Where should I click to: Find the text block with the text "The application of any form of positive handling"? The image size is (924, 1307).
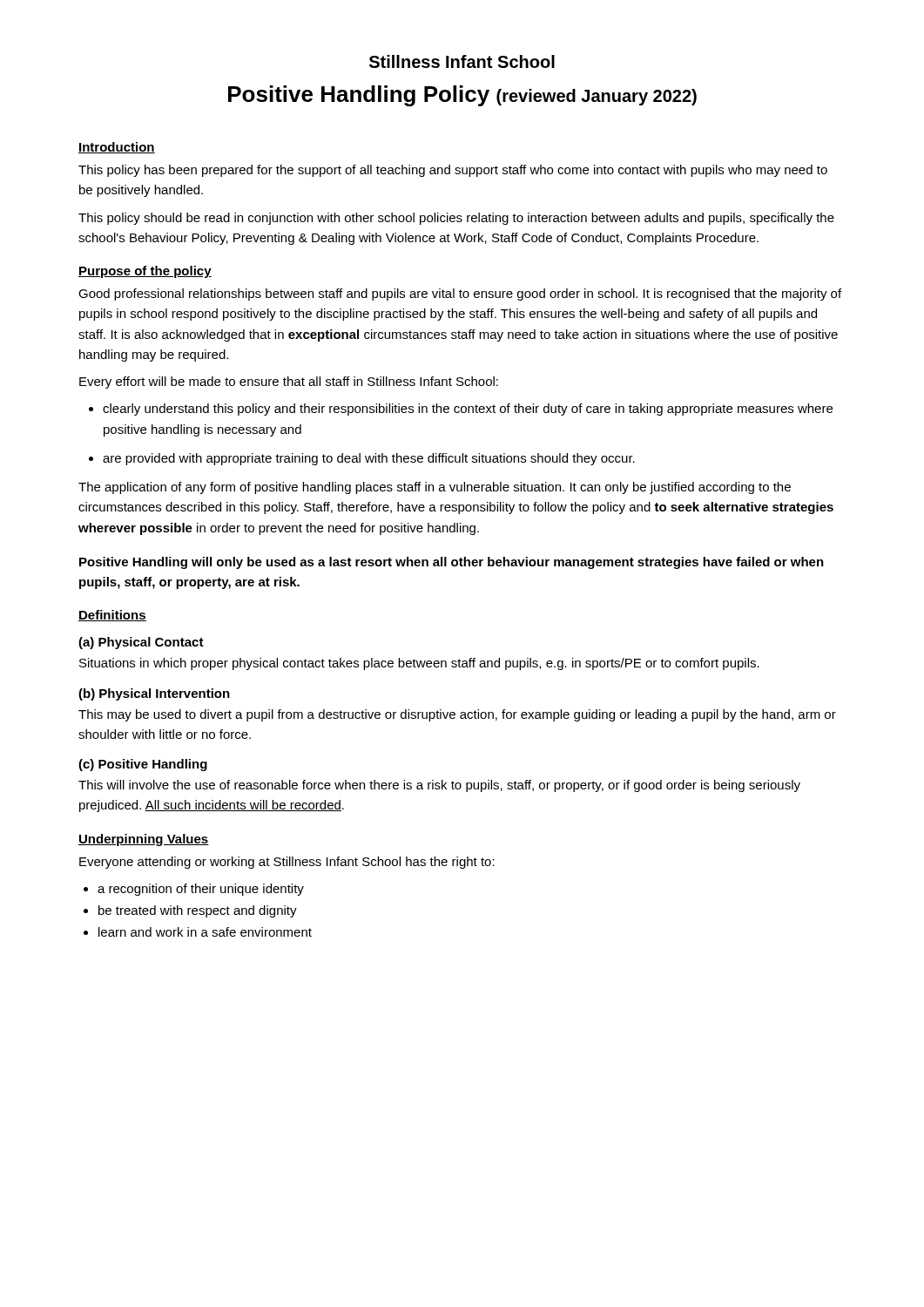click(462, 507)
